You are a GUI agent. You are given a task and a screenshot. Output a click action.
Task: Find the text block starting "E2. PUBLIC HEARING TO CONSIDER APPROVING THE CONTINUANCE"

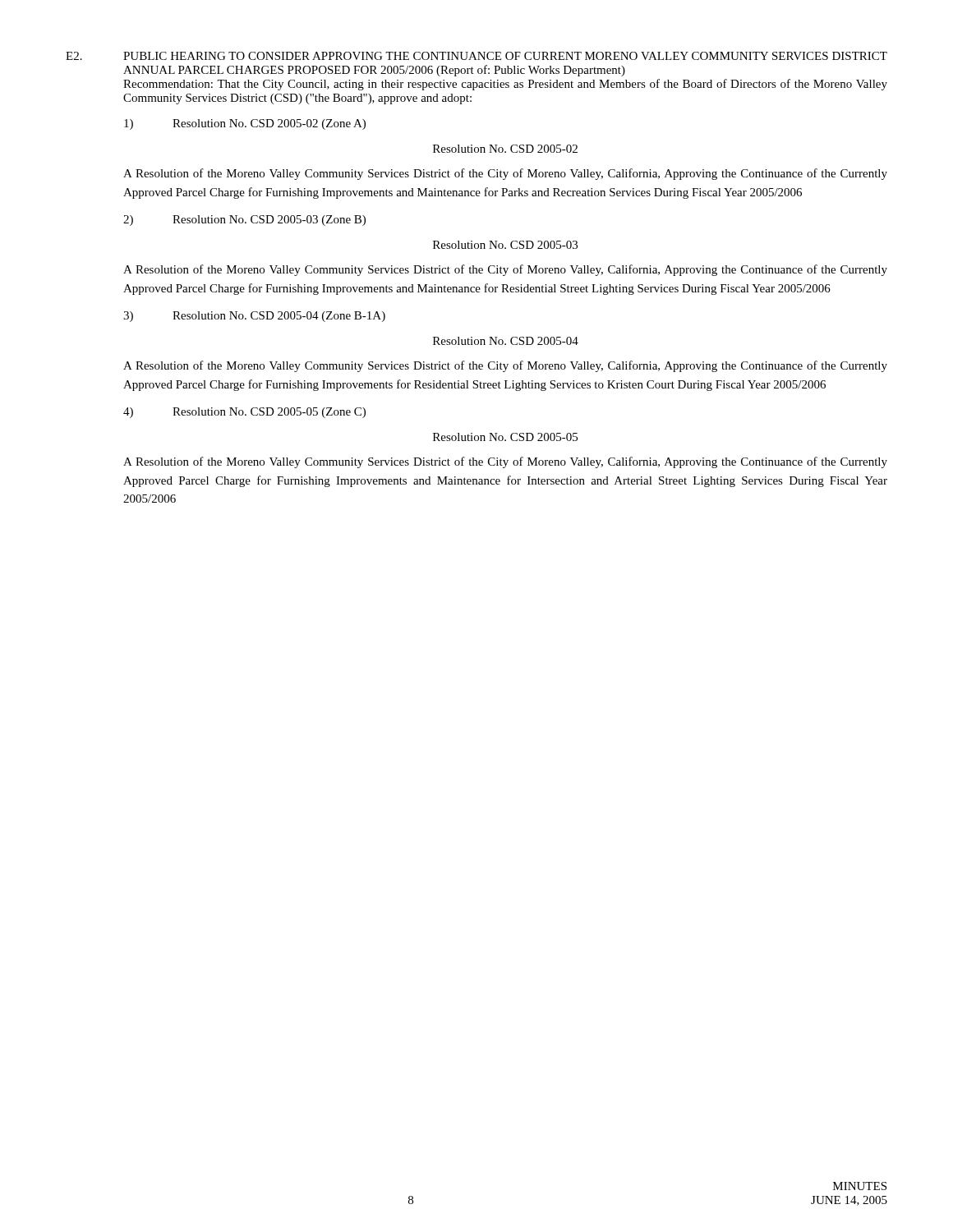pos(476,281)
